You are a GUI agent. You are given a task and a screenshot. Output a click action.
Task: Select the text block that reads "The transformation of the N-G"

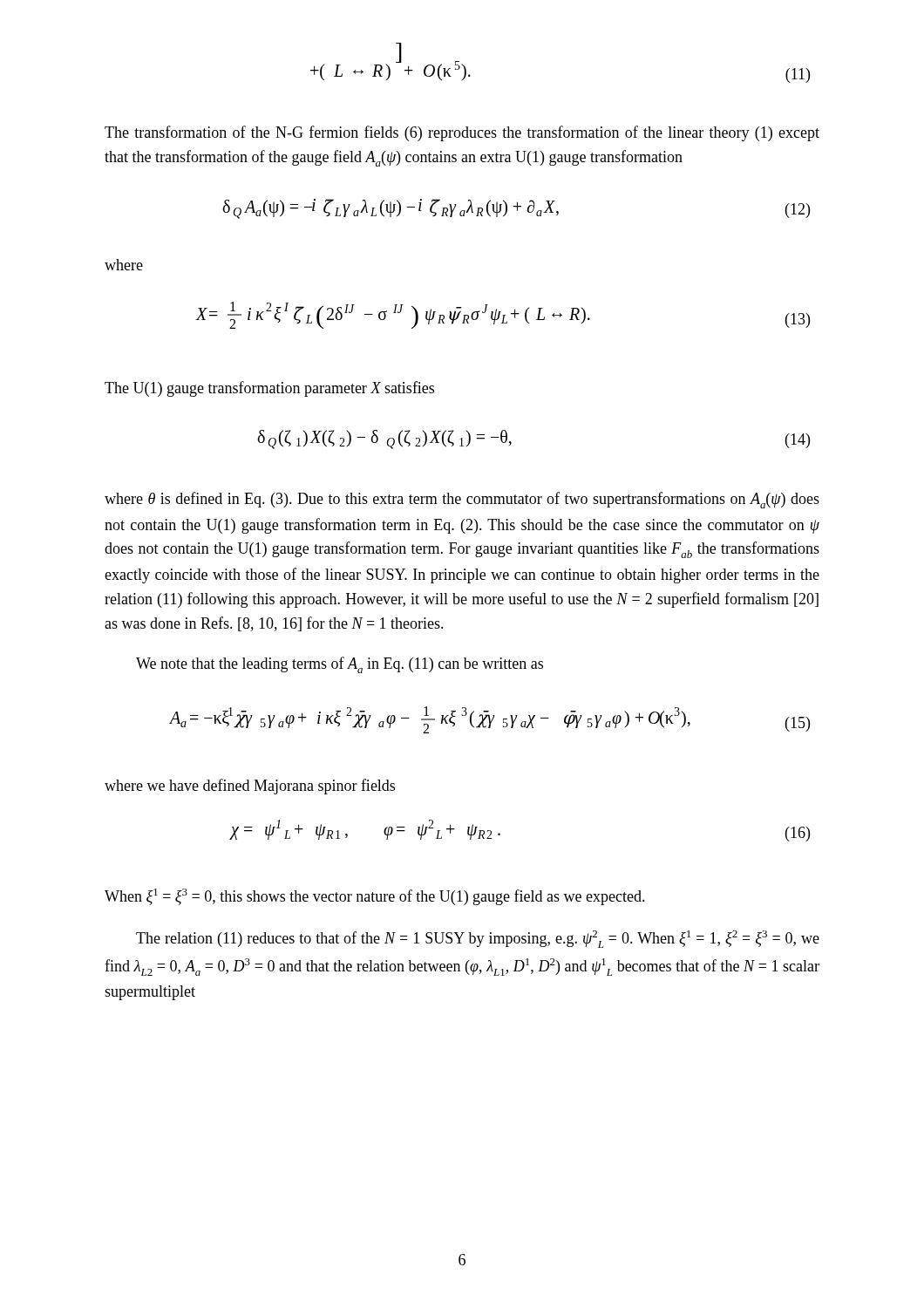click(x=462, y=146)
